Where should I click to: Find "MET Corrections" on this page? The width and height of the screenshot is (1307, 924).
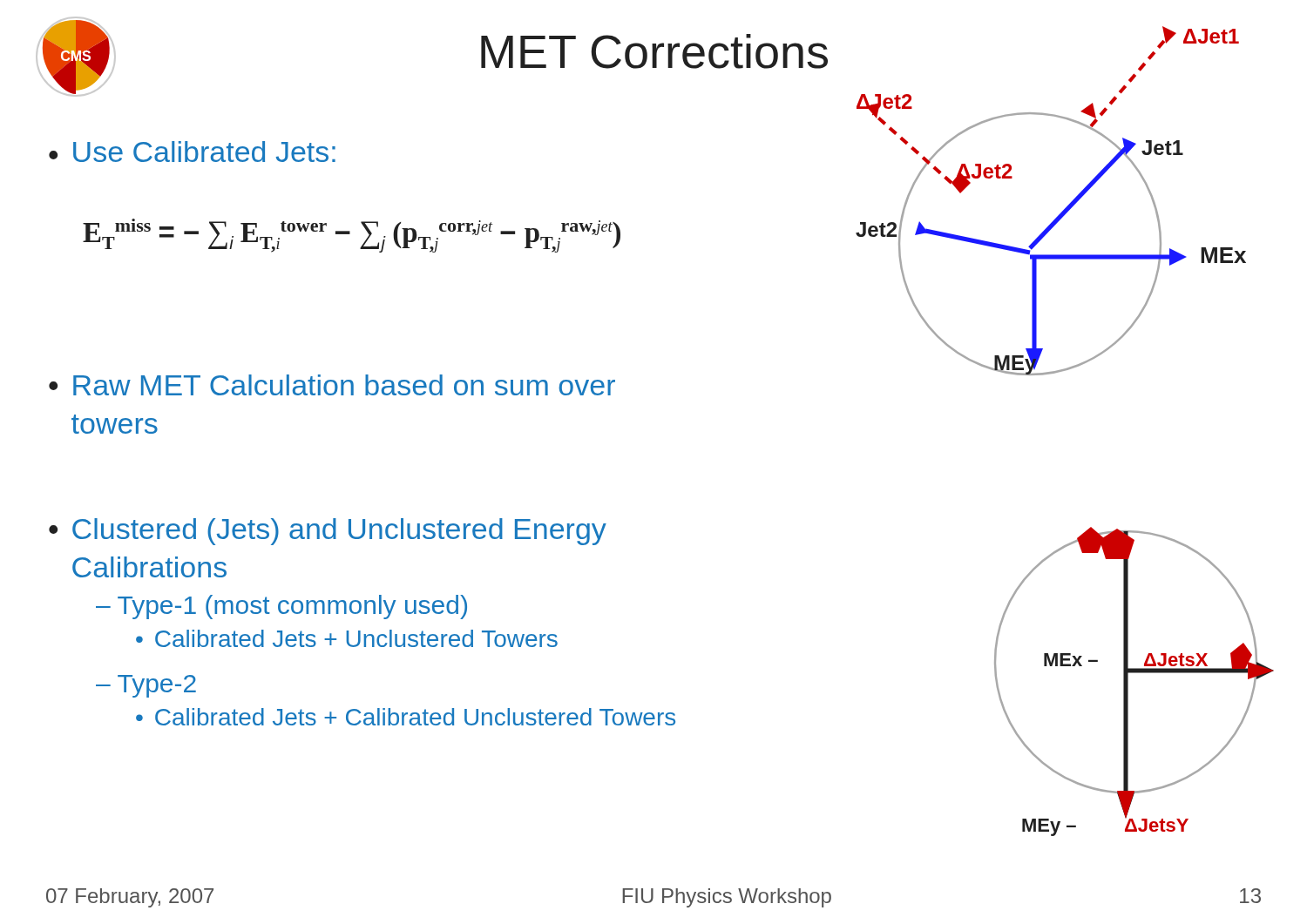(654, 51)
